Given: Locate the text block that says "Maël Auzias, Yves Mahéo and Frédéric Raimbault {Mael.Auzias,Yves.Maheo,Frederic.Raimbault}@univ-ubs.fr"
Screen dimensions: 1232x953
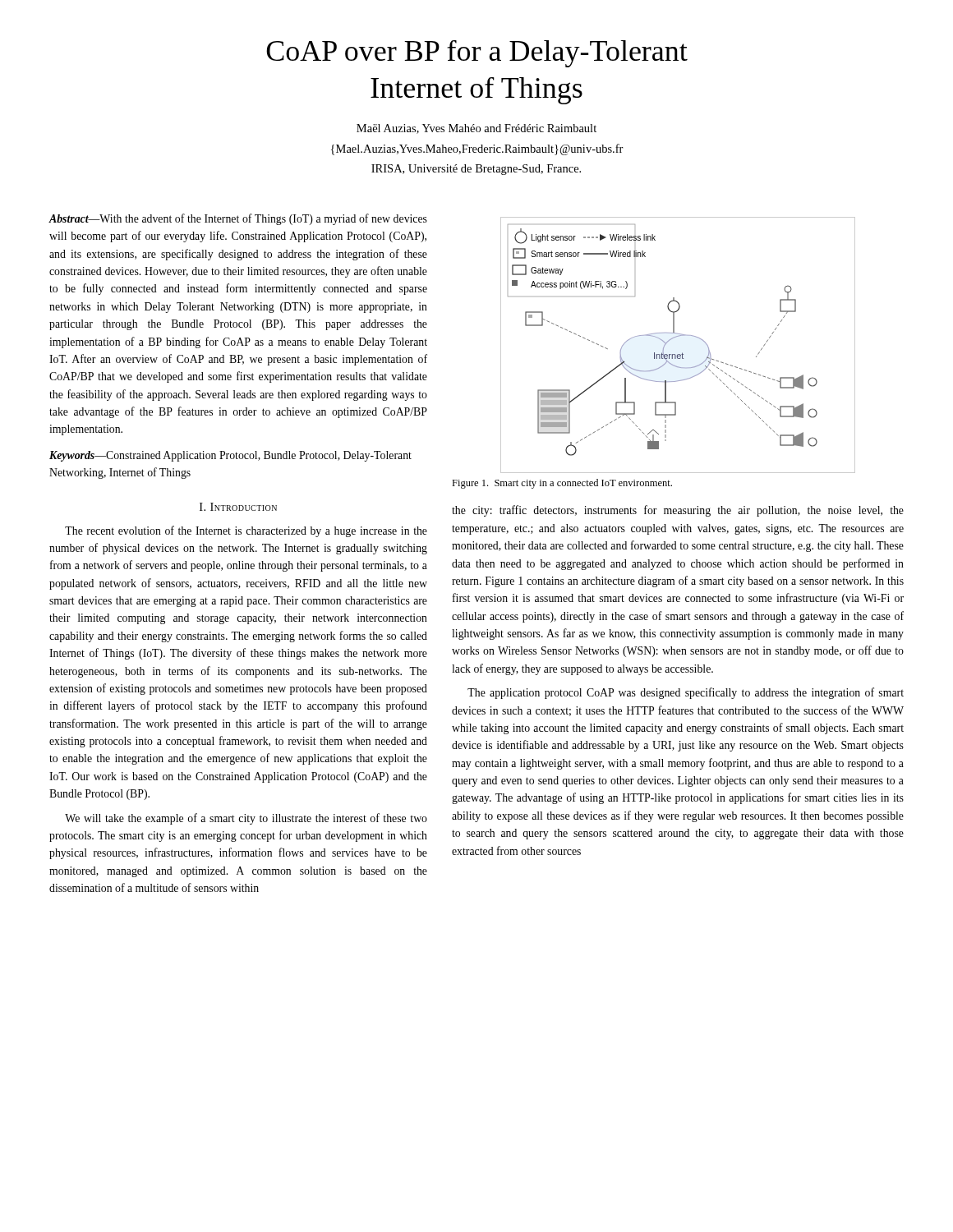Looking at the screenshot, I should 476,148.
